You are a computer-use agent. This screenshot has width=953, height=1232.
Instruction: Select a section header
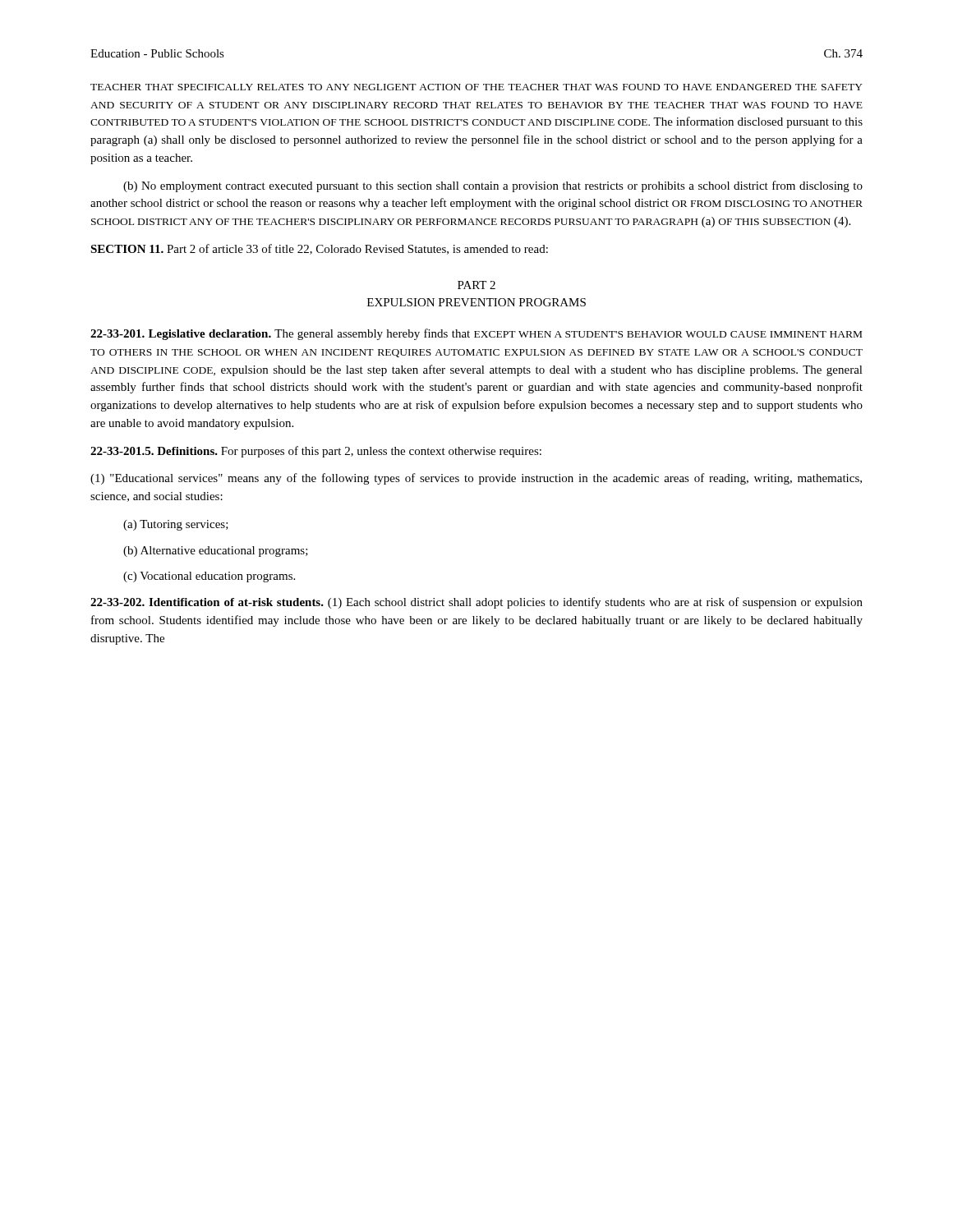[x=476, y=294]
